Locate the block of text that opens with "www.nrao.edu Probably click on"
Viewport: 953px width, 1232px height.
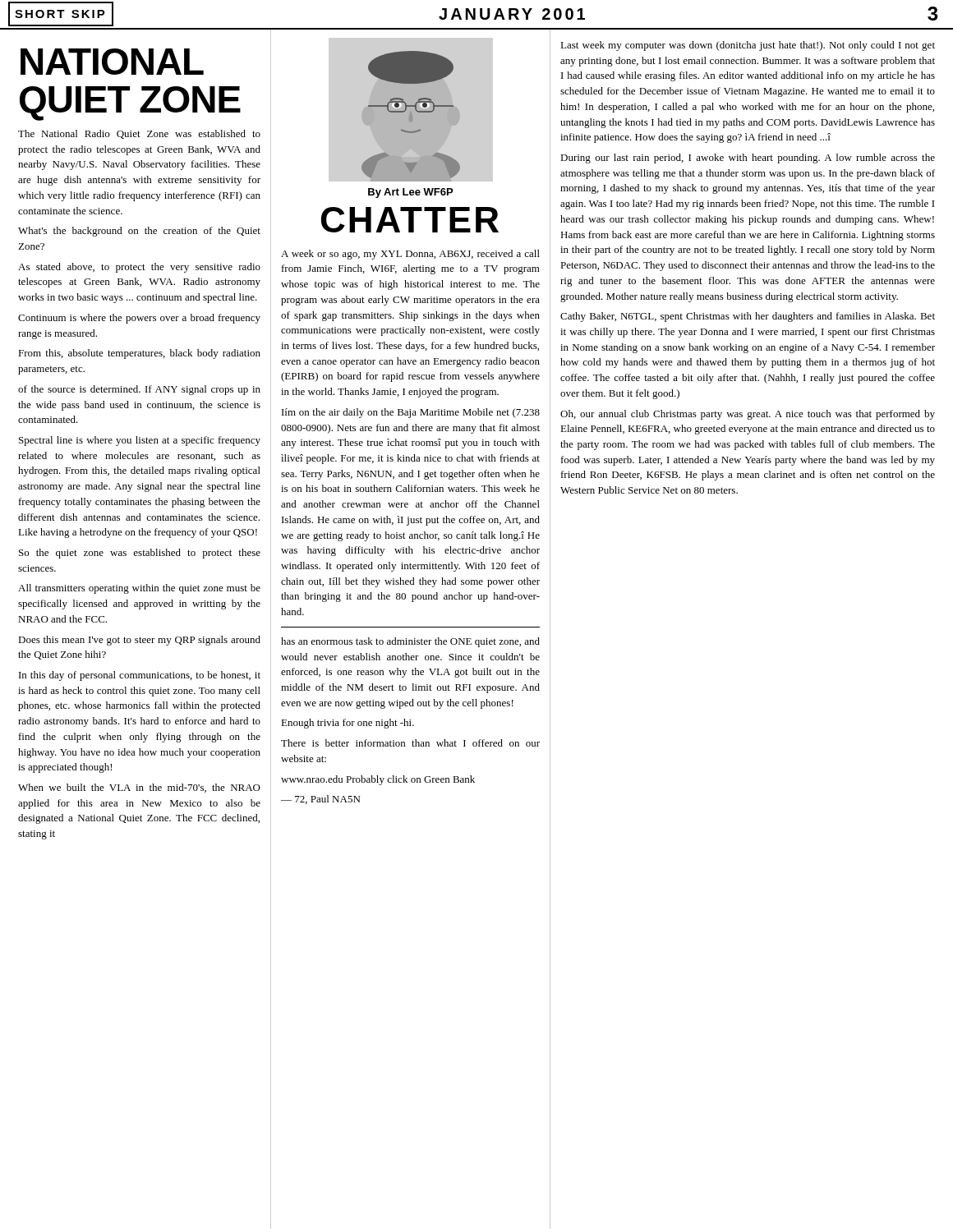click(x=378, y=779)
